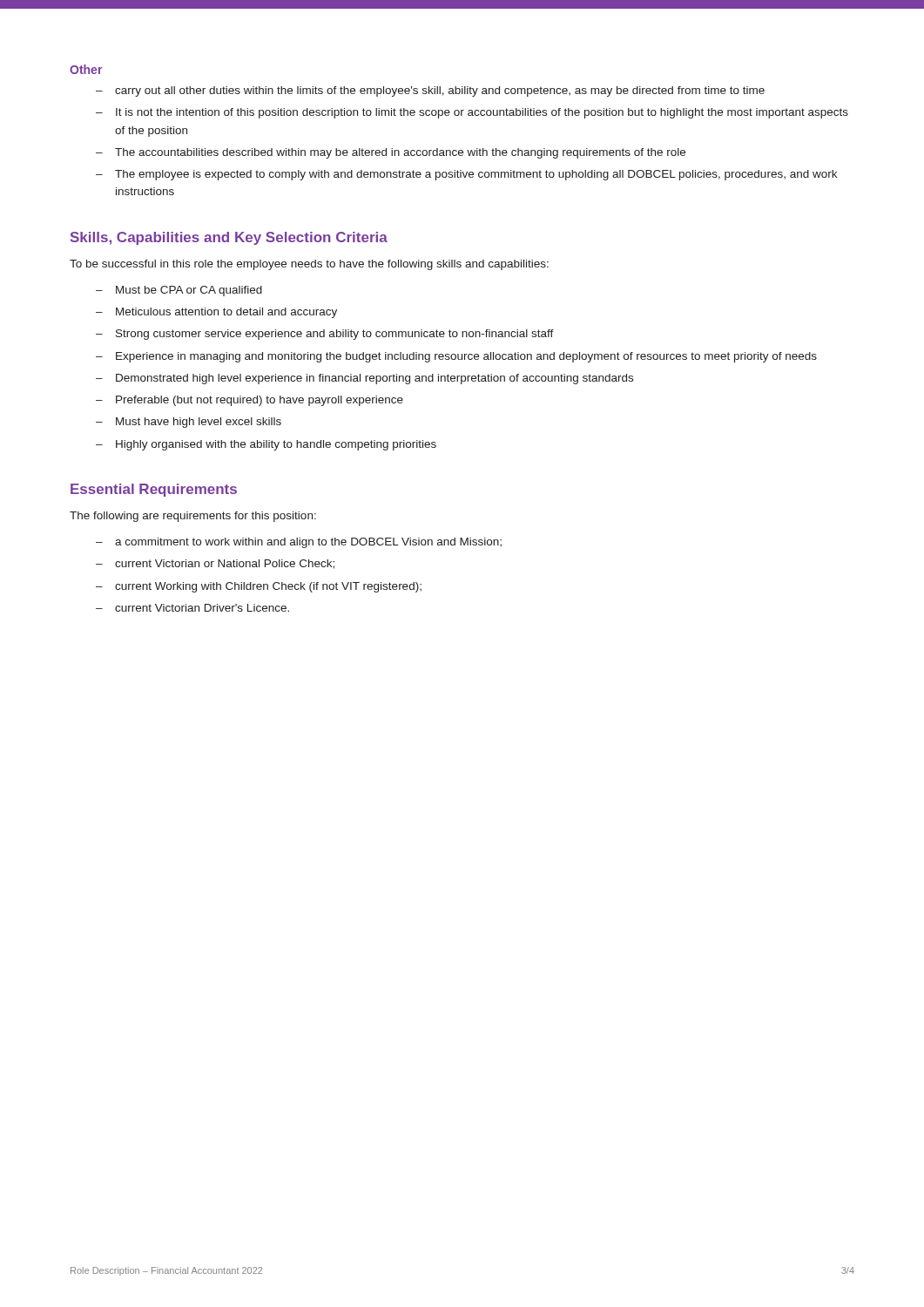The height and width of the screenshot is (1307, 924).
Task: Point to the region starting "– current Working with Children Check (if"
Action: click(x=259, y=587)
